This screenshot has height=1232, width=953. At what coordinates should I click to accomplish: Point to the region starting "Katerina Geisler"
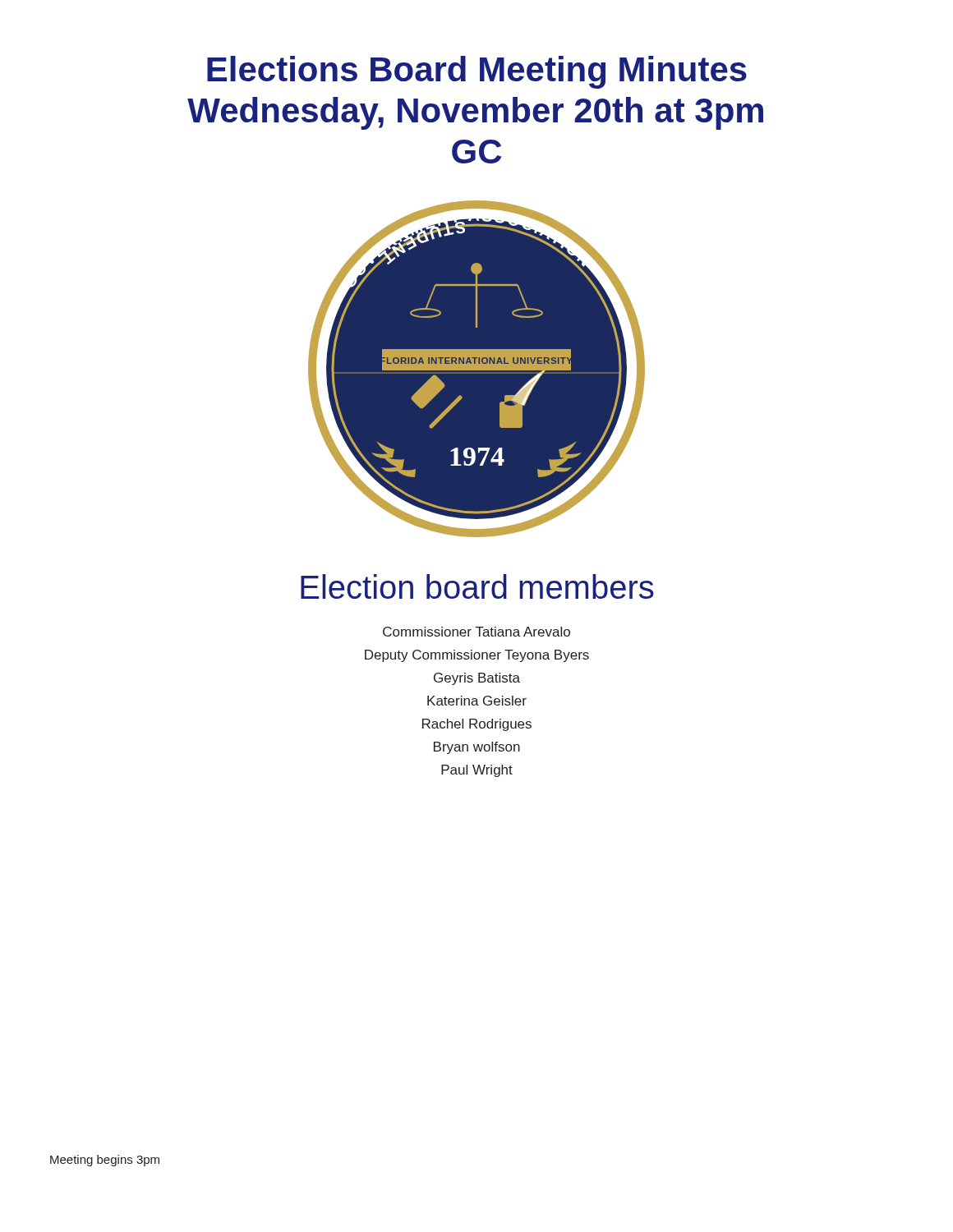(x=476, y=701)
